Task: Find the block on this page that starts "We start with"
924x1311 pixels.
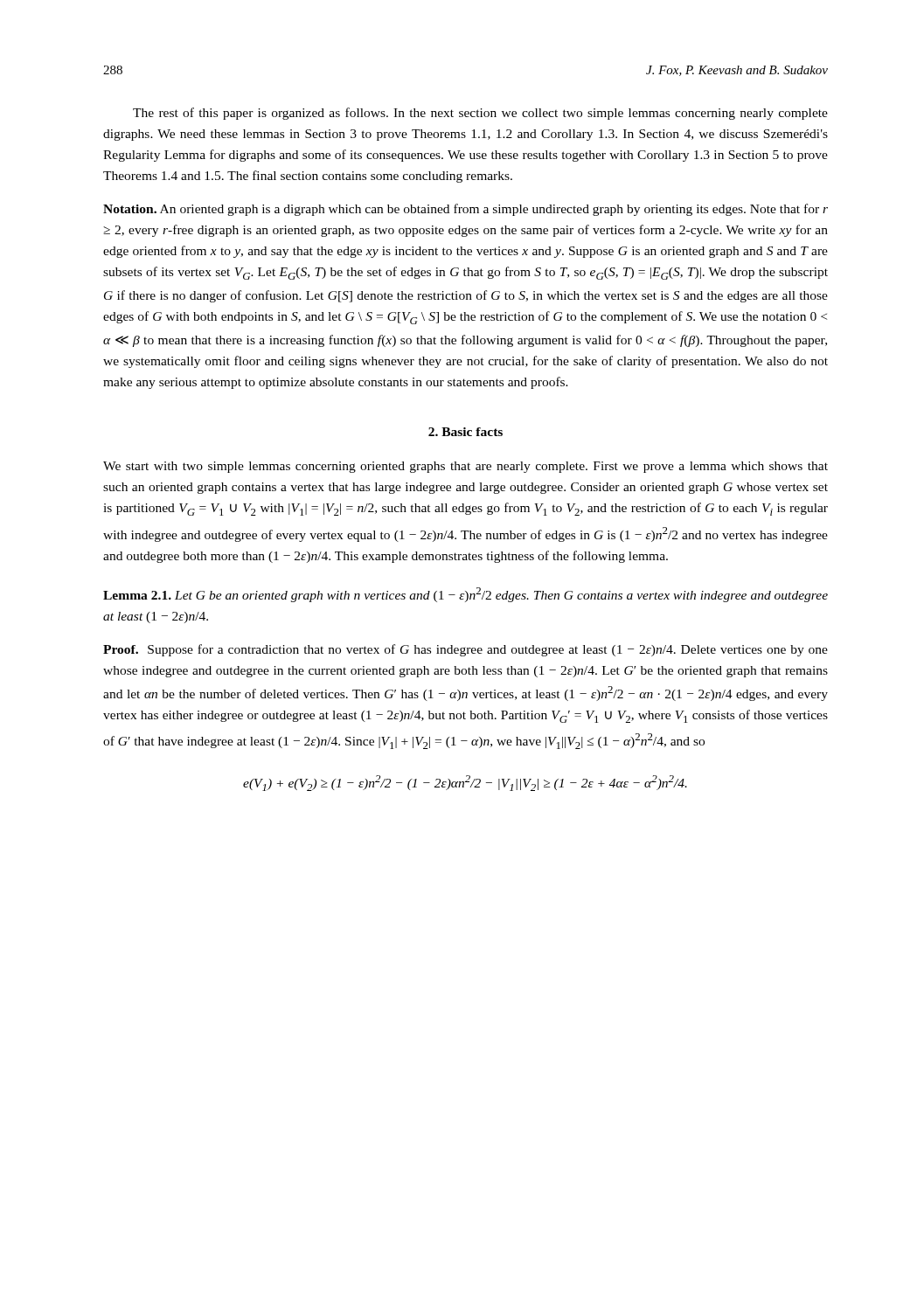Action: (465, 511)
